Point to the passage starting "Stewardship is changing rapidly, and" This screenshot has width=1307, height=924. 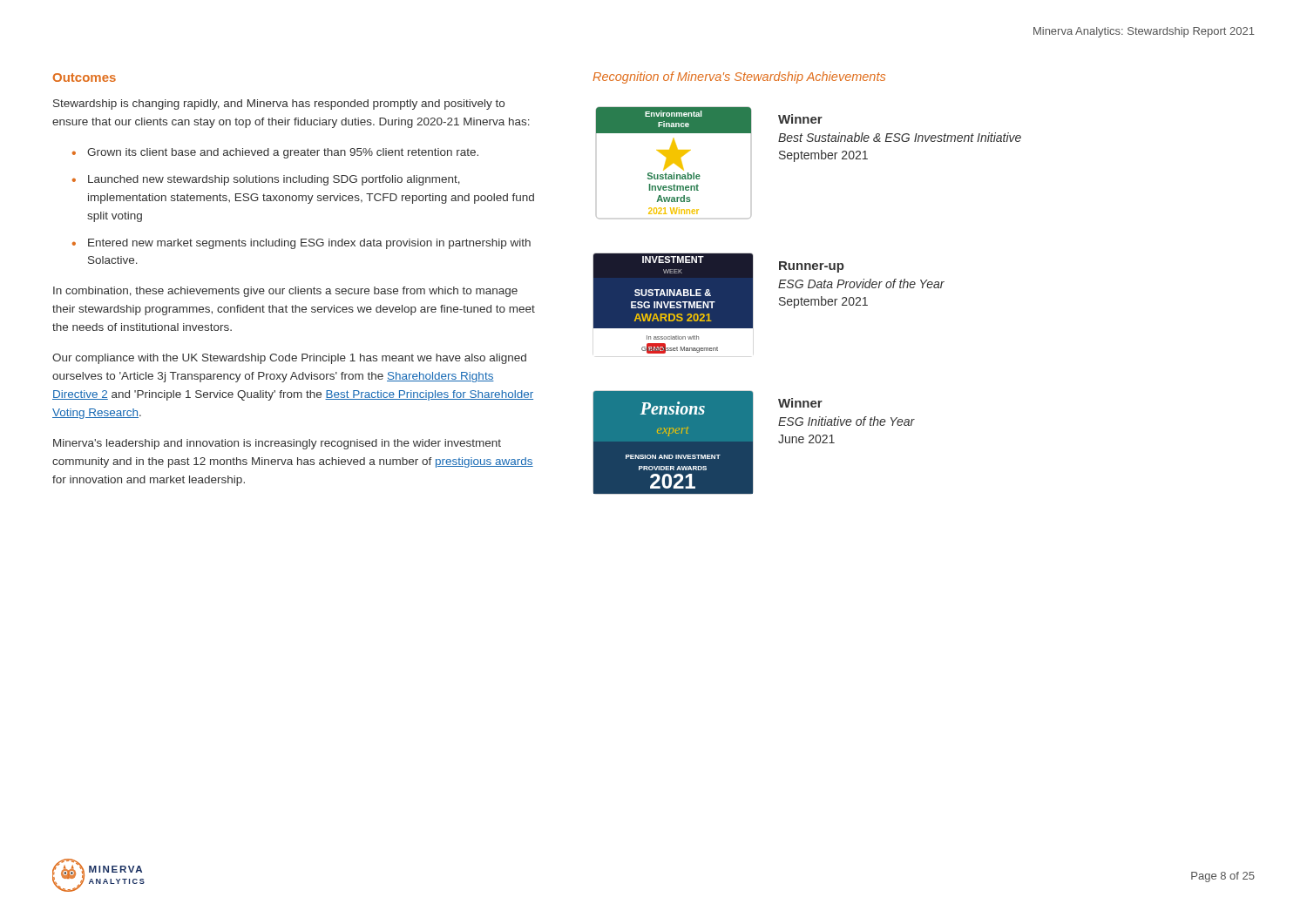(291, 112)
